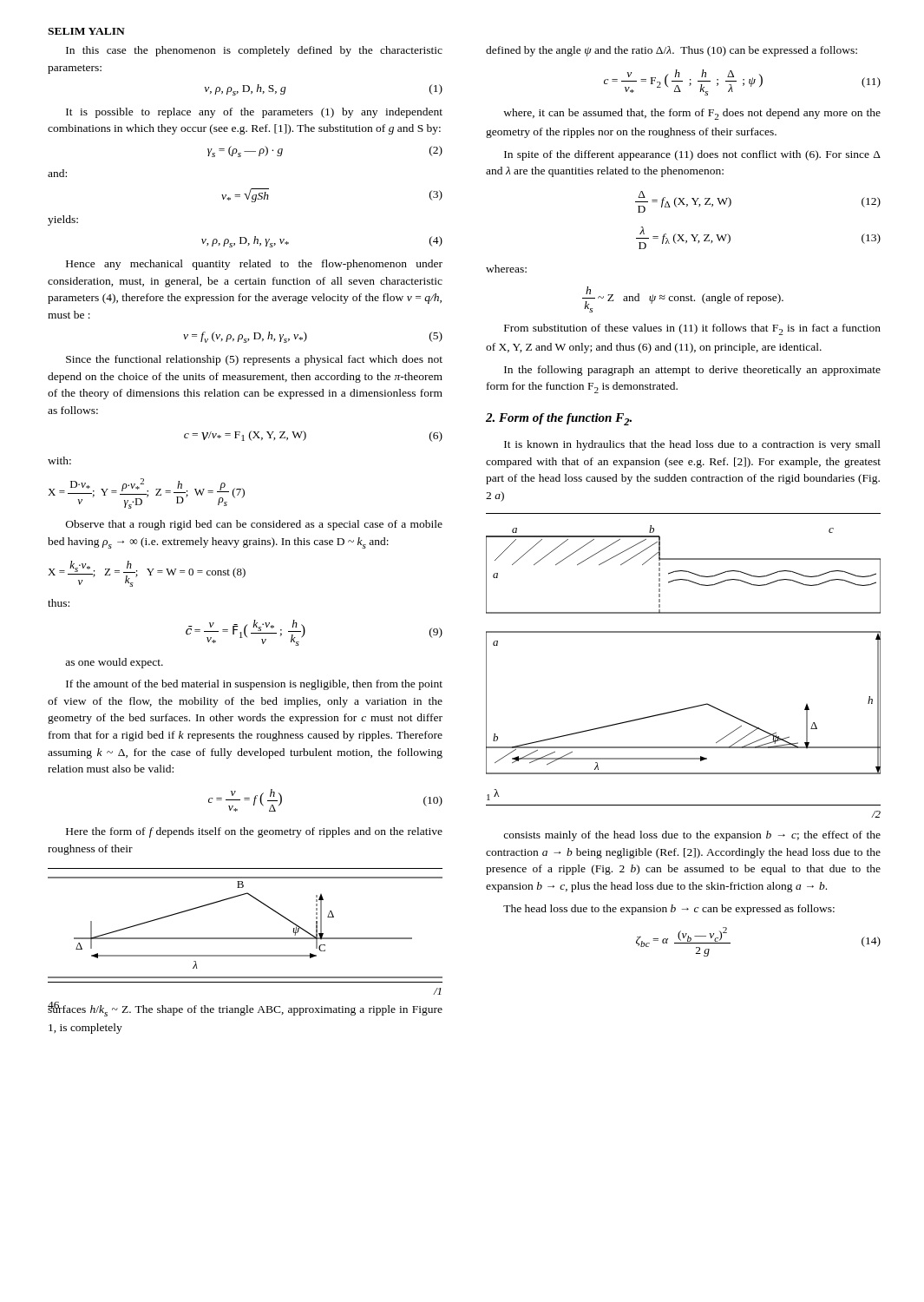The width and height of the screenshot is (924, 1302).
Task: Click on the formula containing "ζbc = α (vb"
Action: pos(702,943)
